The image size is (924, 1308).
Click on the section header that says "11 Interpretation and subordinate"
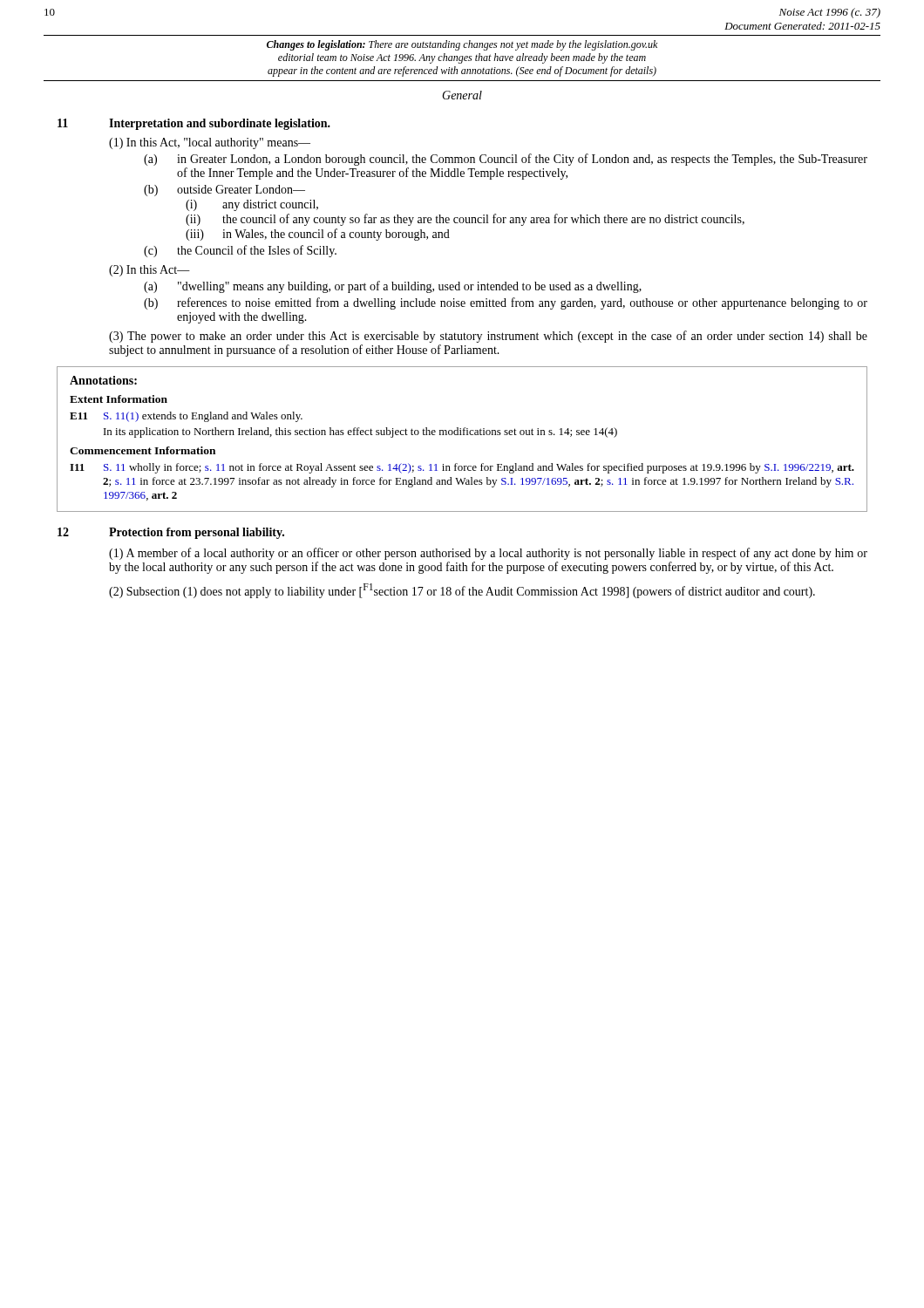pyautogui.click(x=194, y=124)
